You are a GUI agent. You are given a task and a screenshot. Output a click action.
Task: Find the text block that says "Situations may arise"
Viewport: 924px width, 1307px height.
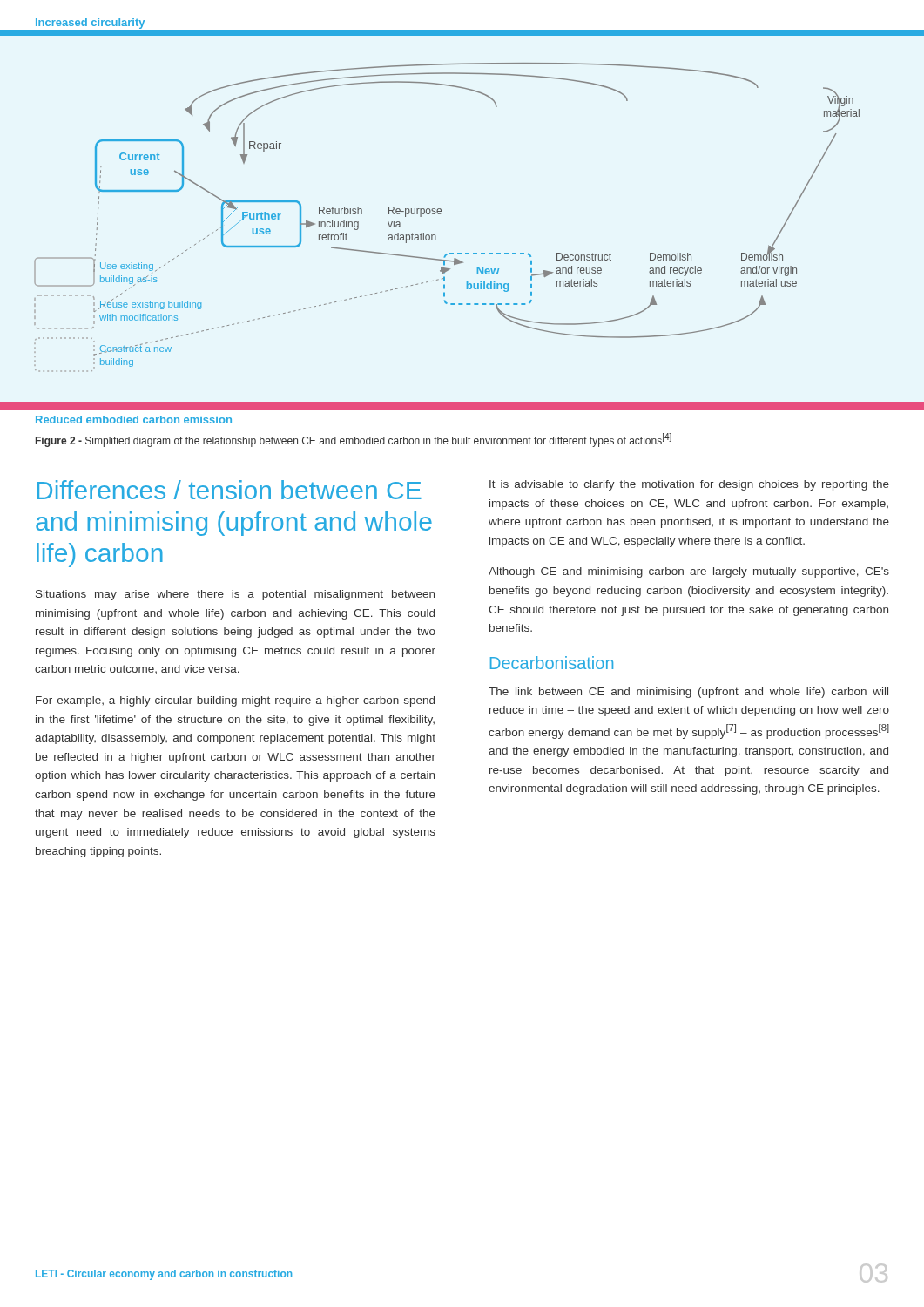235,631
